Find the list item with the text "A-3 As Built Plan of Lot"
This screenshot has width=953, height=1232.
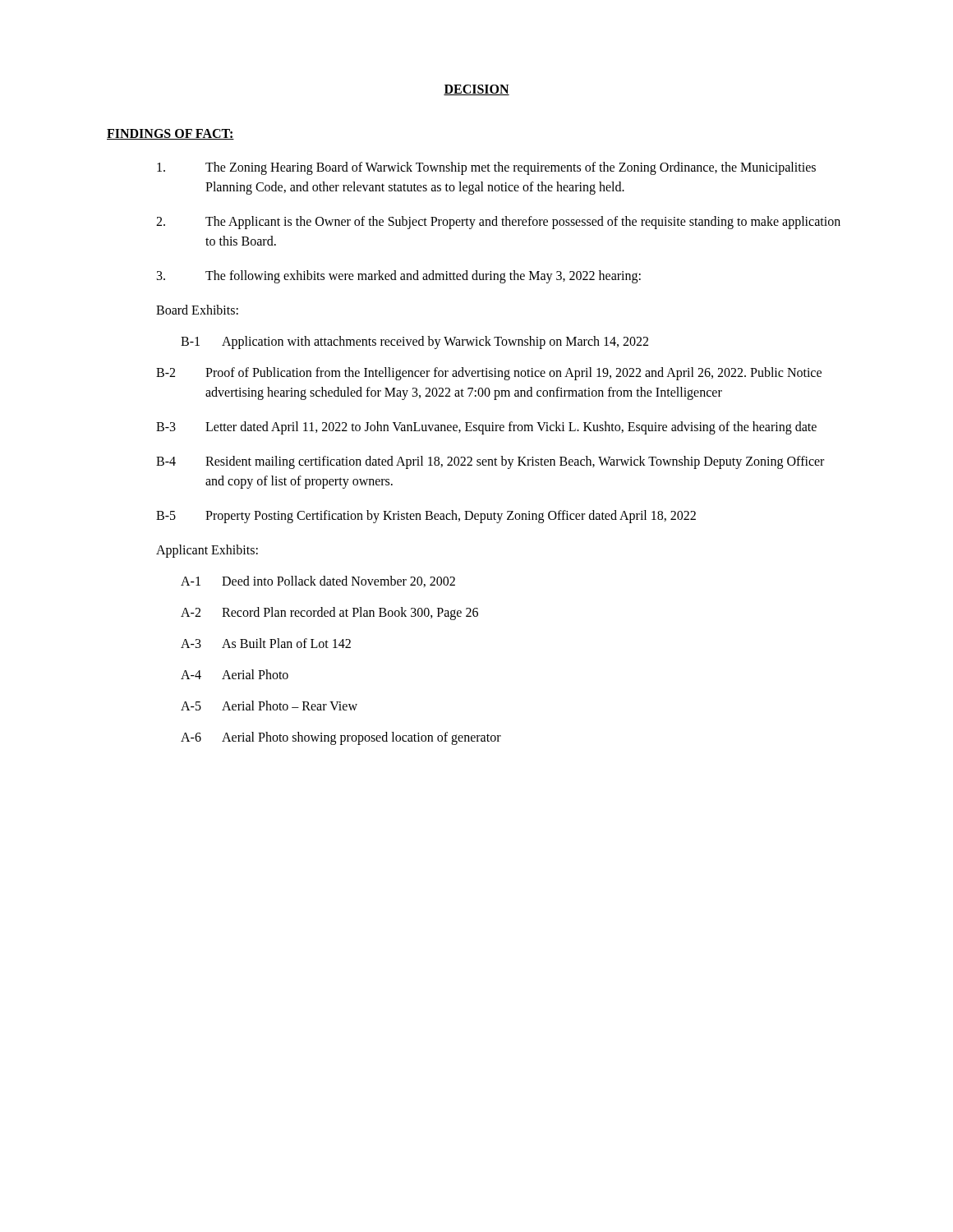(266, 643)
